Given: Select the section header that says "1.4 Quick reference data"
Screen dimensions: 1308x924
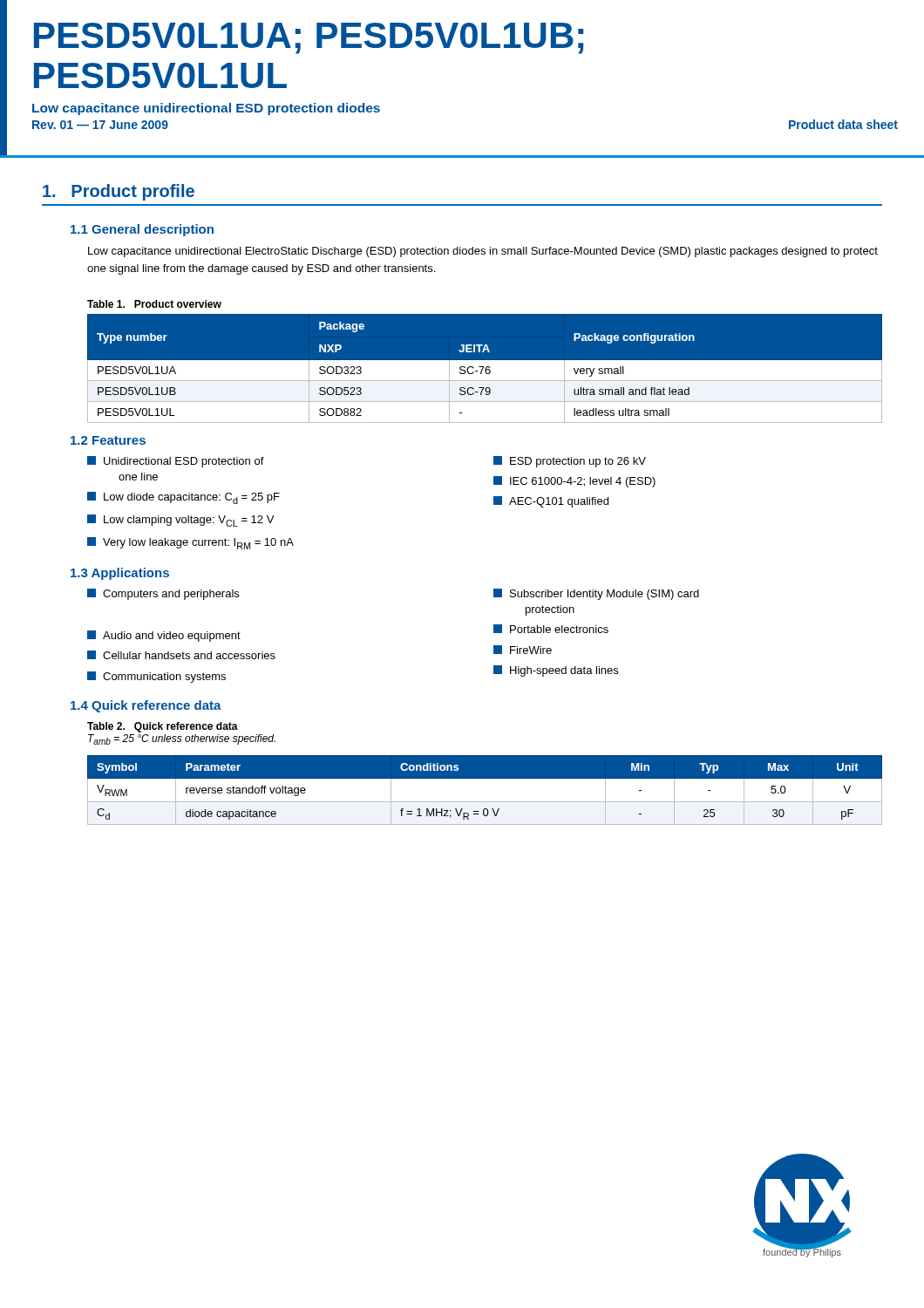Looking at the screenshot, I should point(146,706).
